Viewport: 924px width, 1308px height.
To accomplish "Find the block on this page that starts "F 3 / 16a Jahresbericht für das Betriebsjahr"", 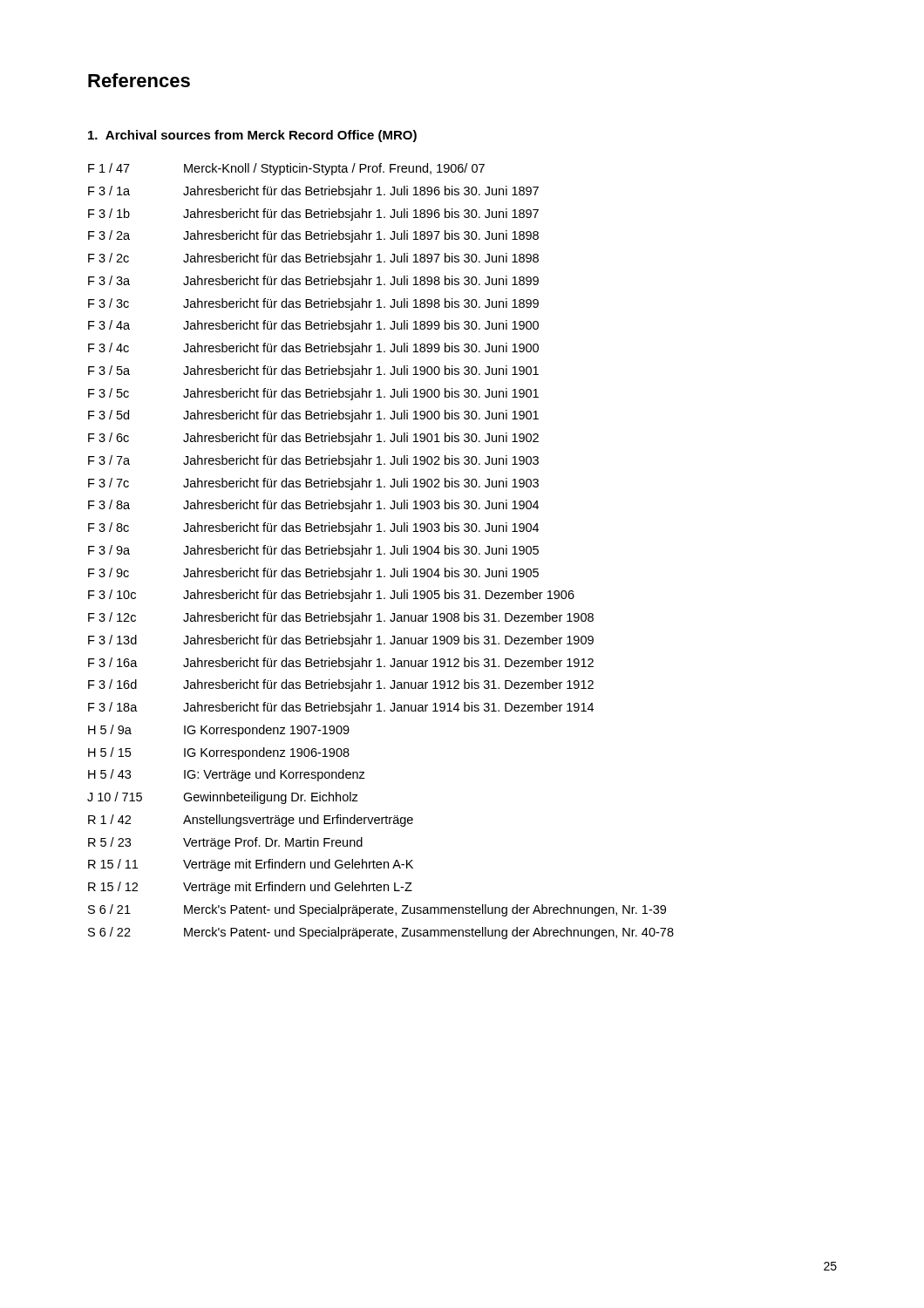I will 462,663.
